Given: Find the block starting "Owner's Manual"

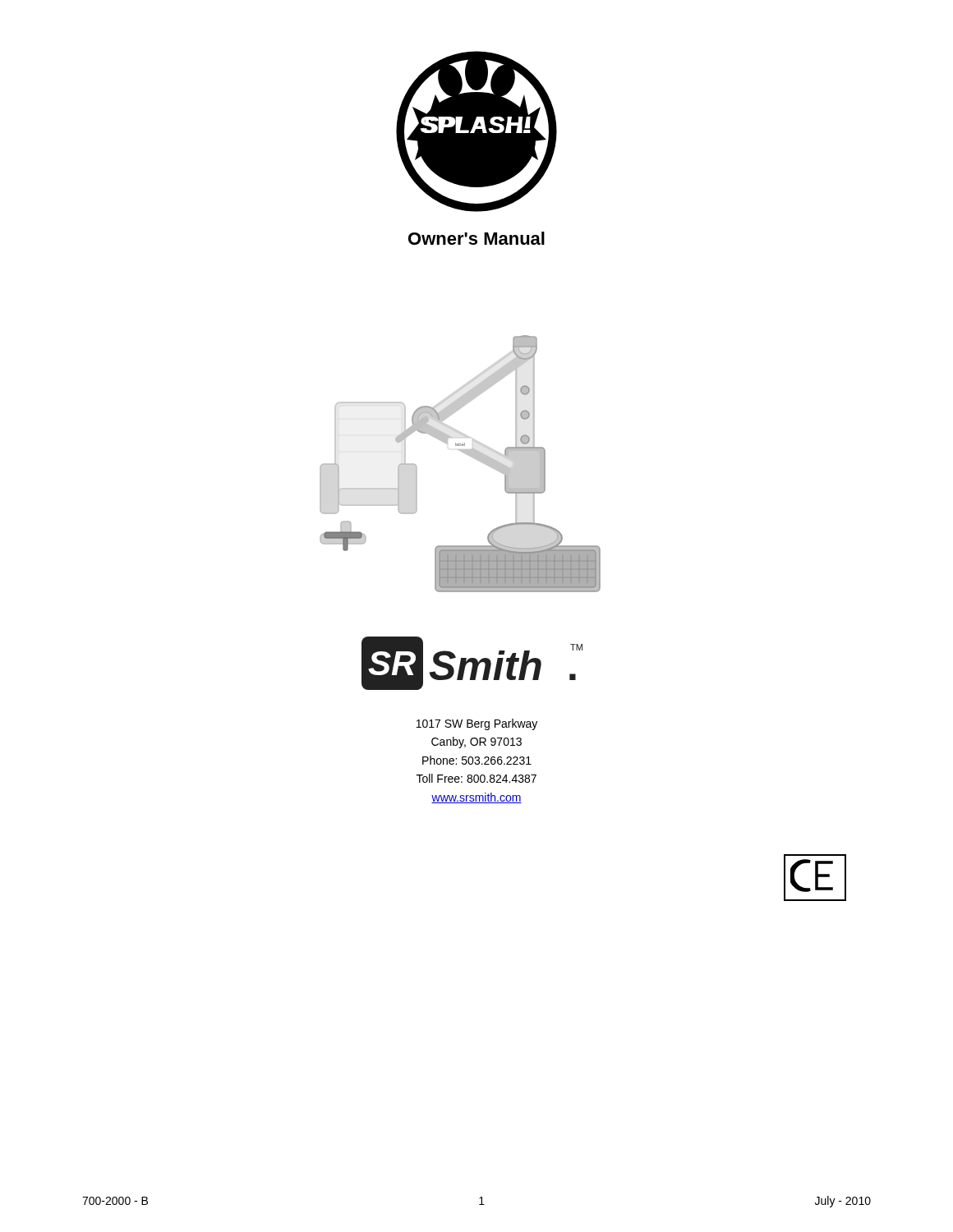Looking at the screenshot, I should (x=476, y=239).
